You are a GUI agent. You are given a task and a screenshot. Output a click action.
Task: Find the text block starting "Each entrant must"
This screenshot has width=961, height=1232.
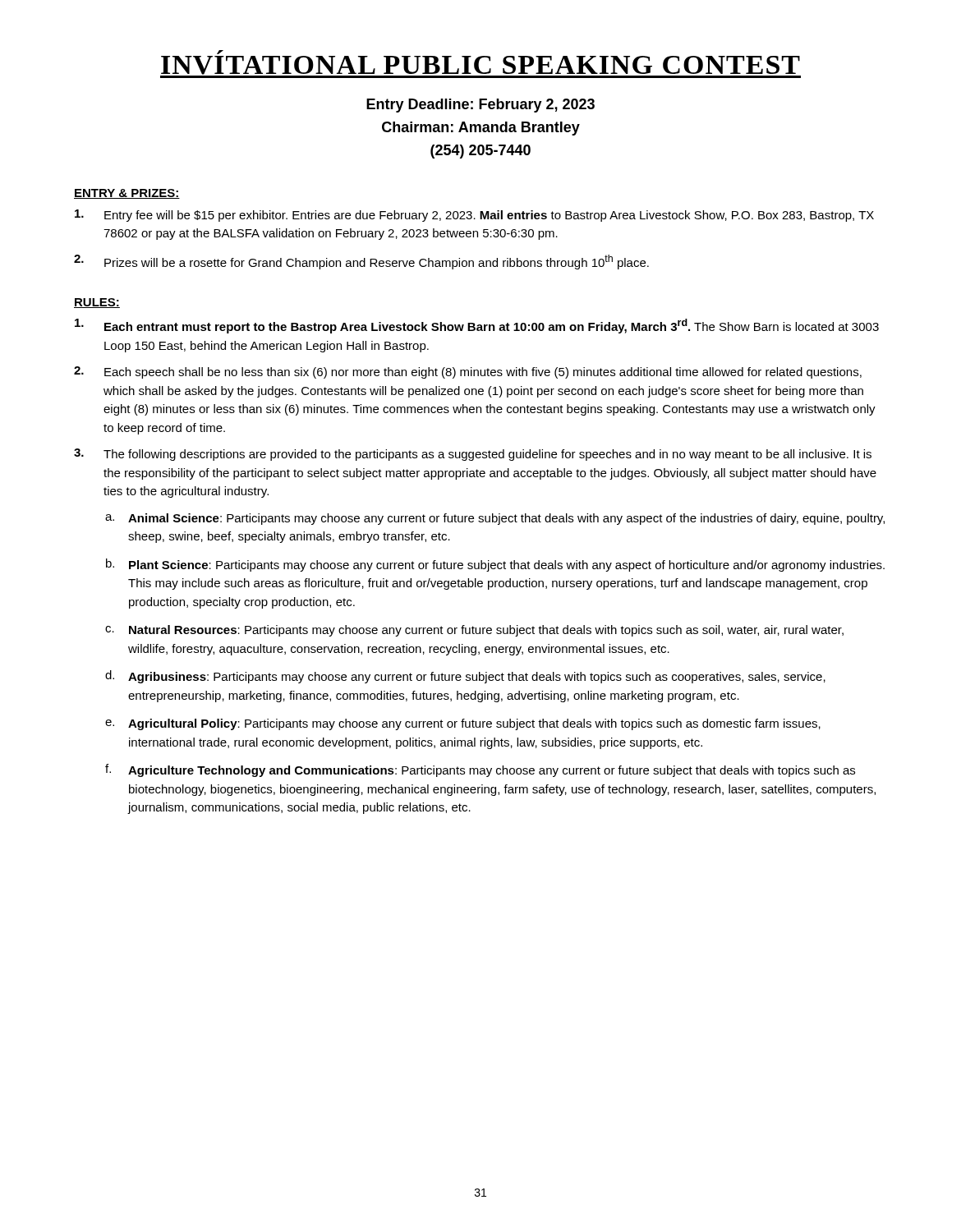click(480, 335)
